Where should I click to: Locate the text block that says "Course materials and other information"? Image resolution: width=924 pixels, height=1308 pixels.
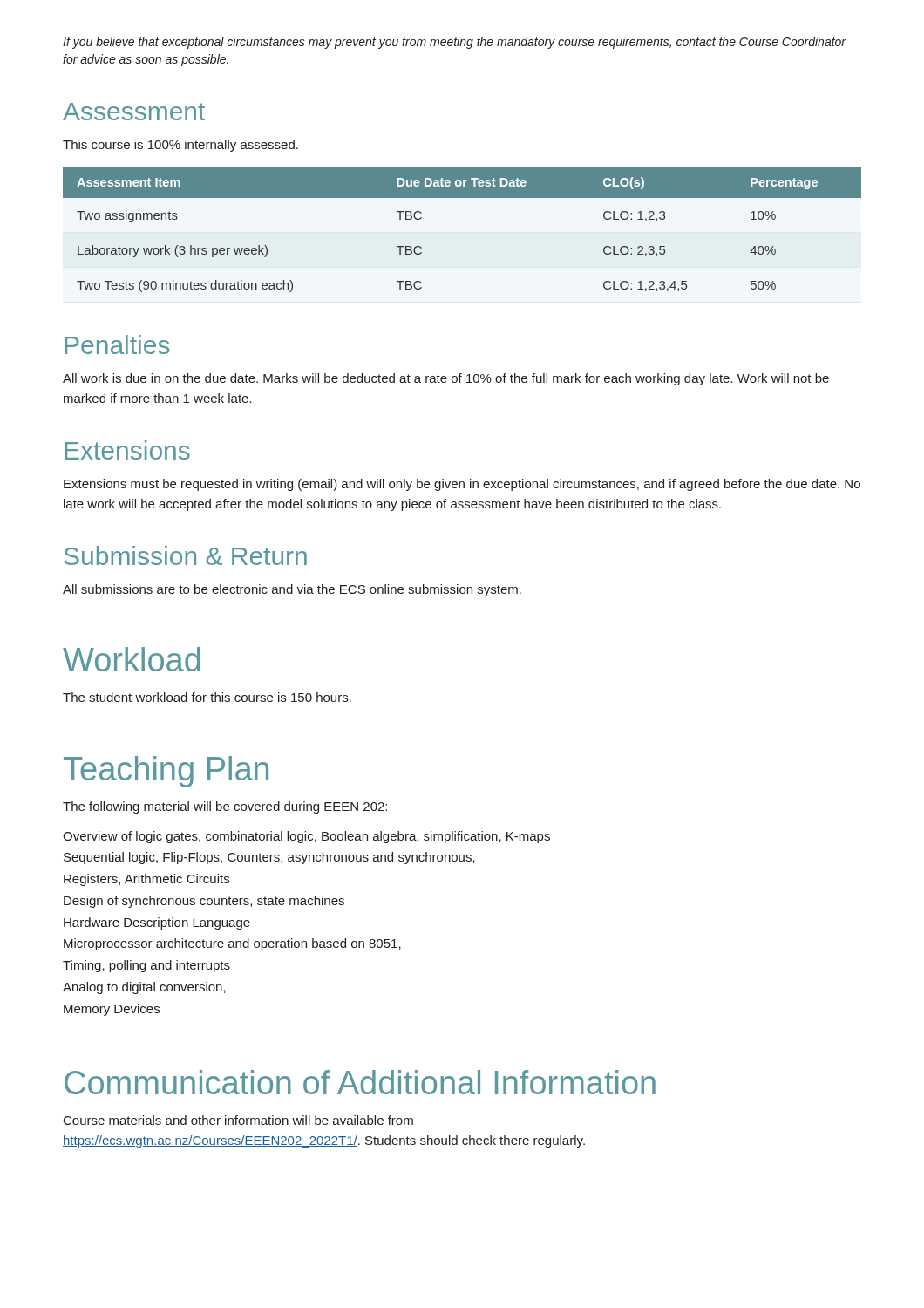coord(324,1130)
